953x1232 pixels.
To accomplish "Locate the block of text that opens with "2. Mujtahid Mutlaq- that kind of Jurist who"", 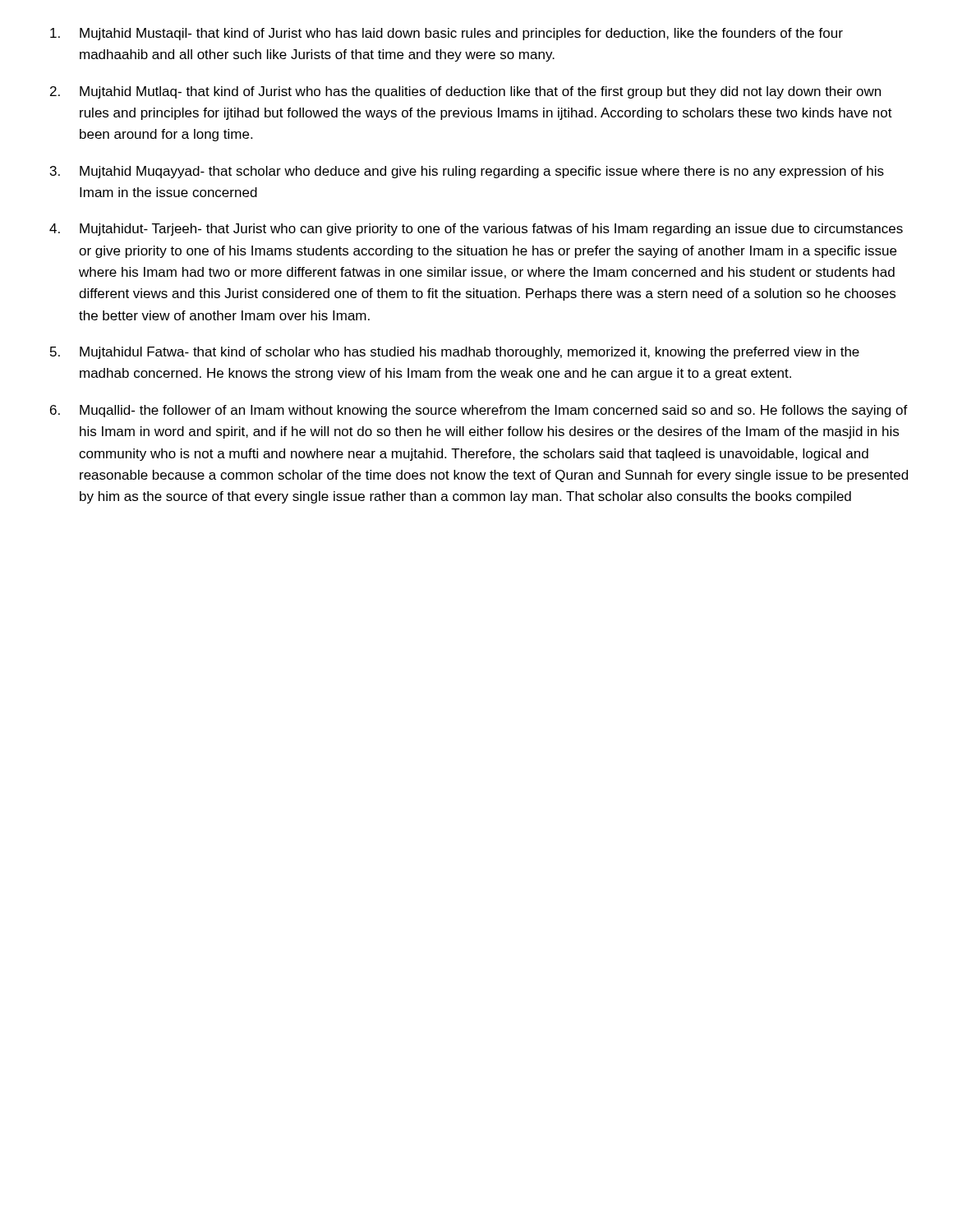I will tap(481, 114).
